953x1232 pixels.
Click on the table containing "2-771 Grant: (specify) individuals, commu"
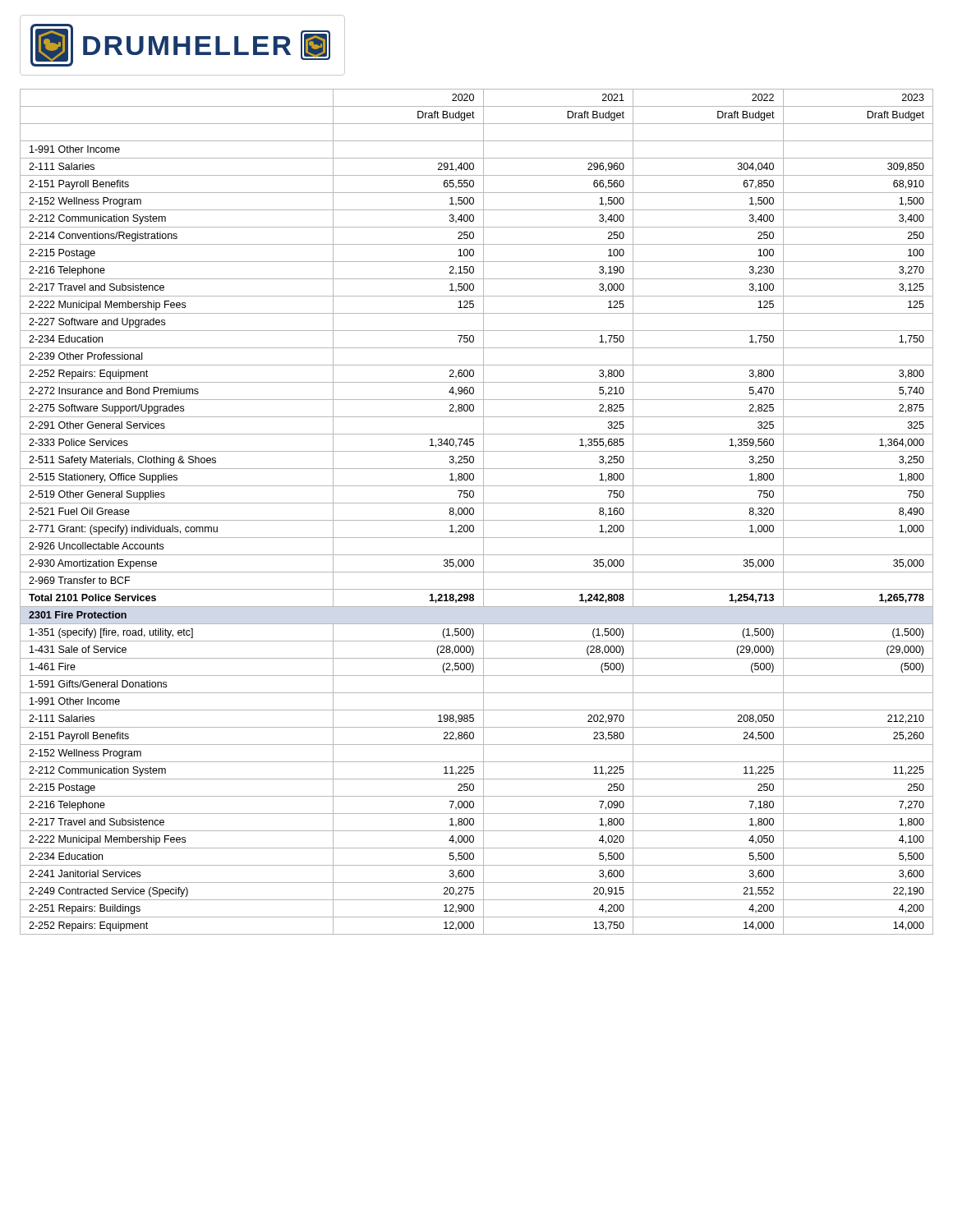click(476, 512)
